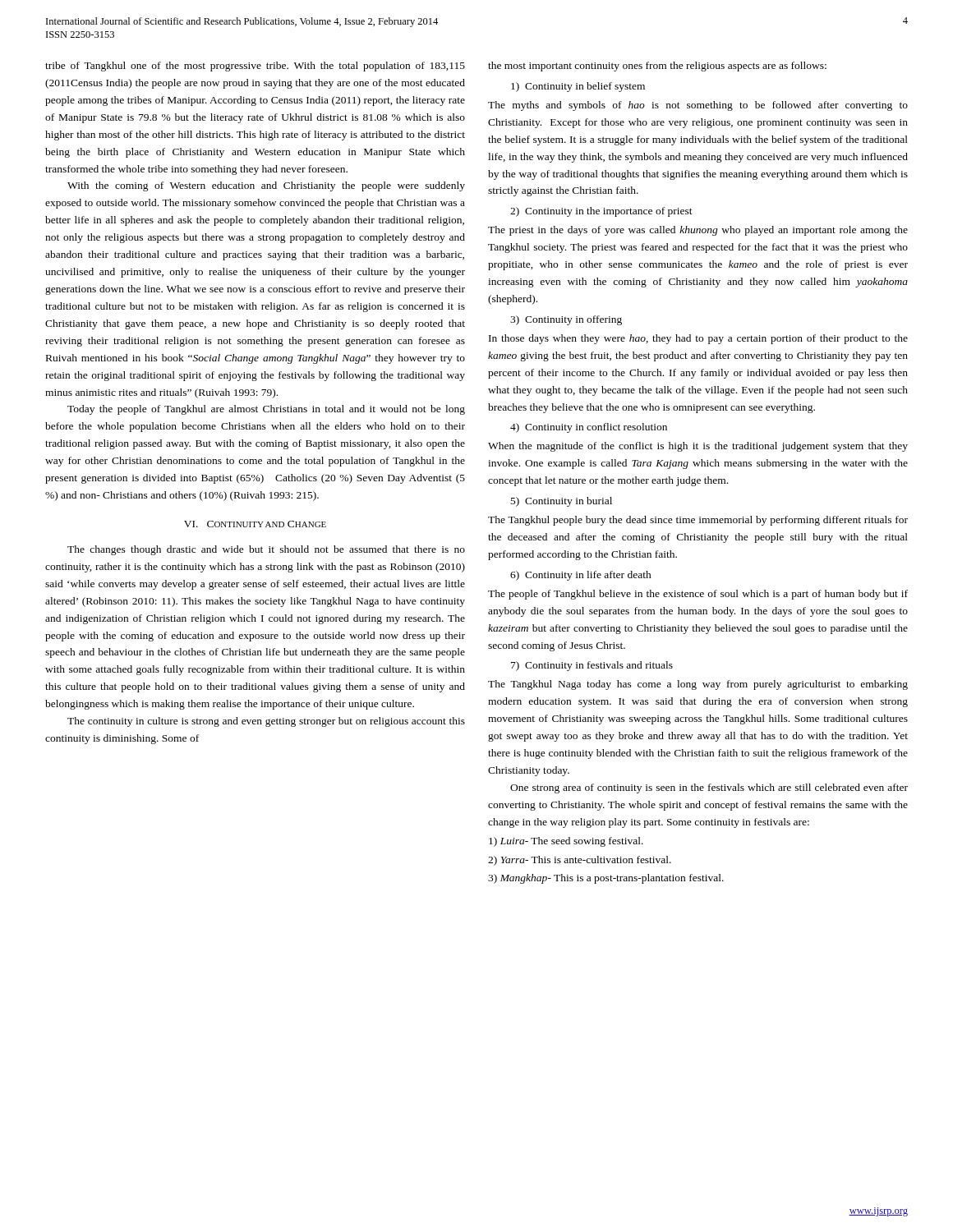Find the region starting "7) Continuity in festivals"

592,666
